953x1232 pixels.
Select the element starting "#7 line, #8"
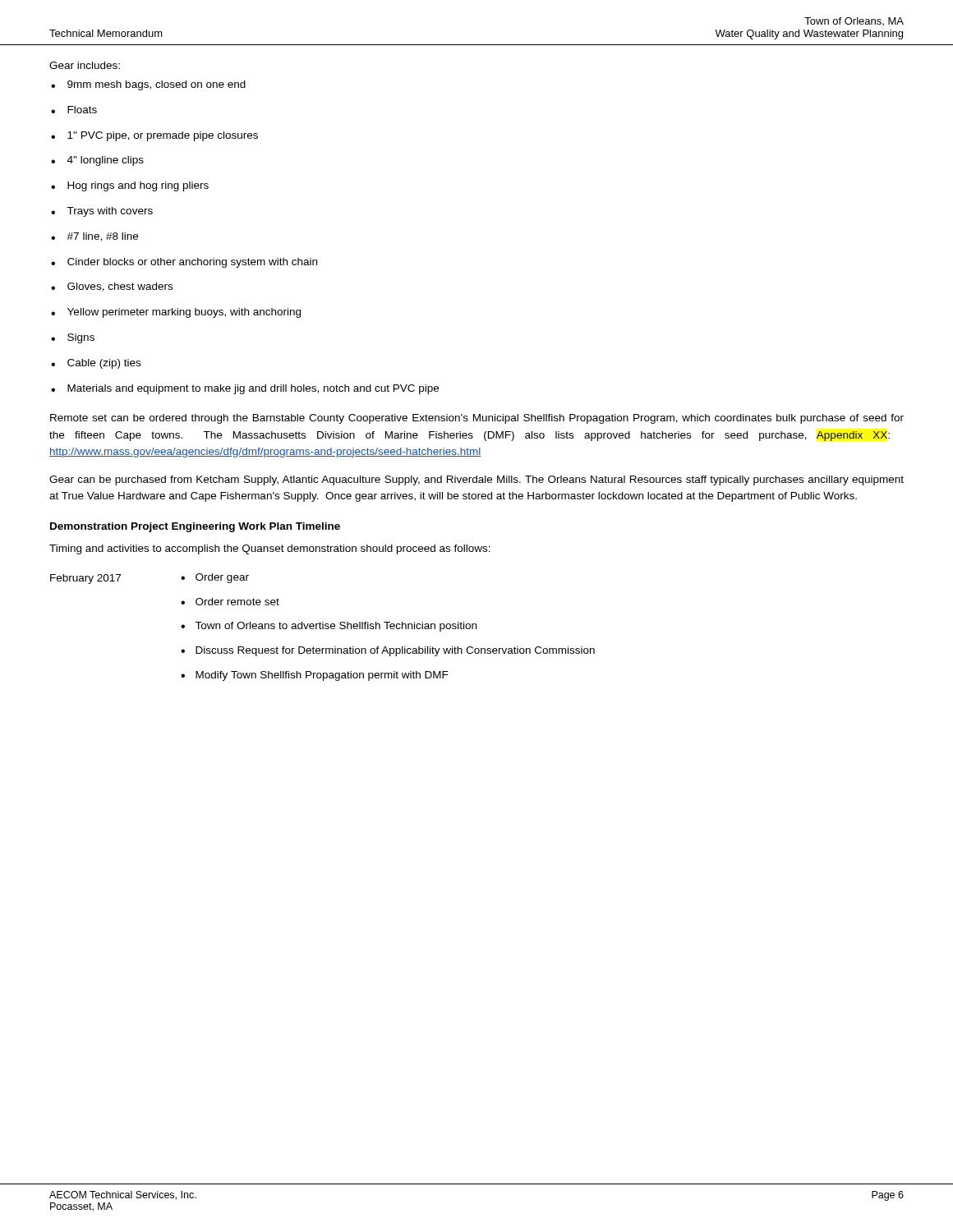pos(103,236)
